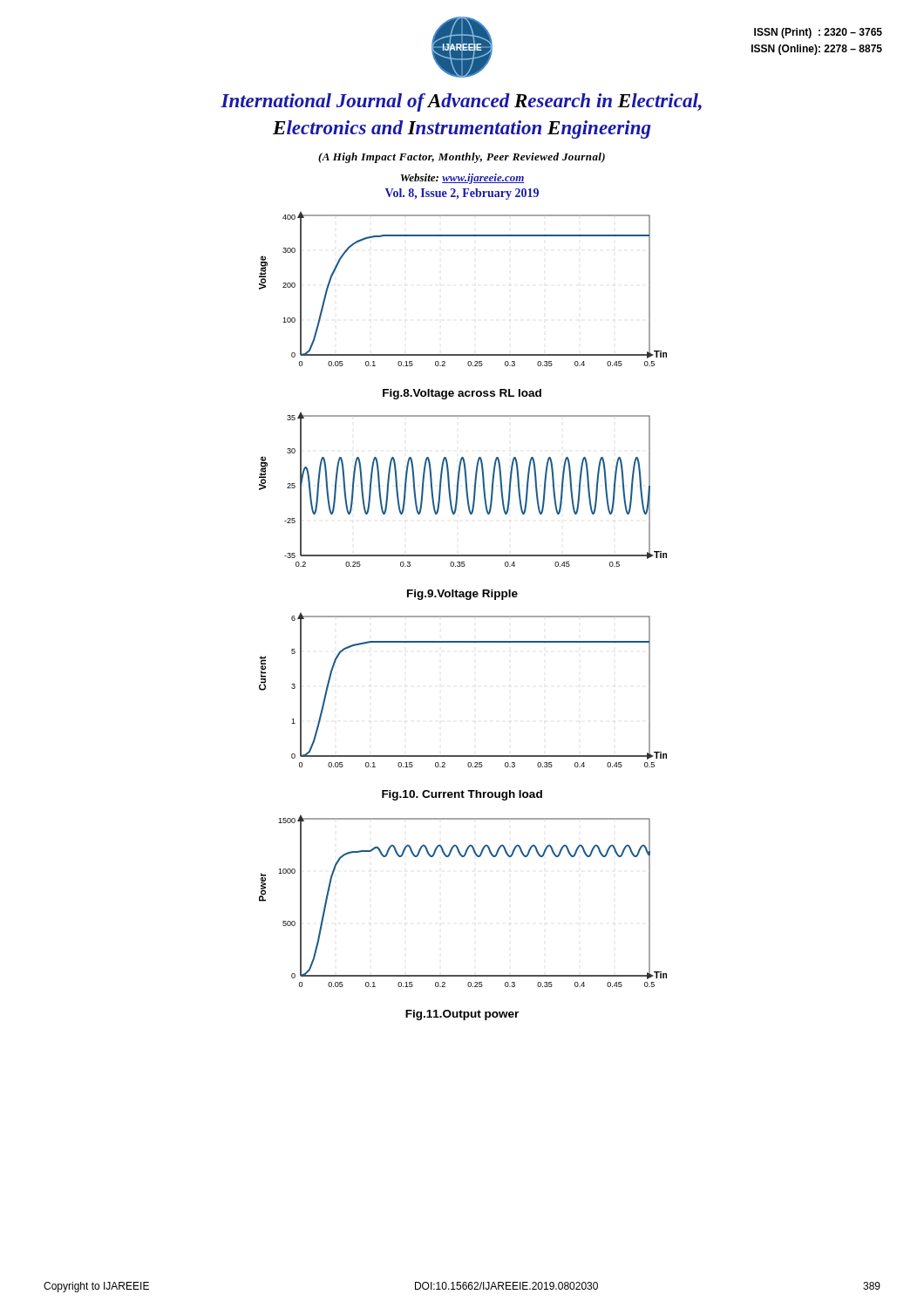Image resolution: width=924 pixels, height=1308 pixels.
Task: Click on the caption that reads "Fig.8.Voltage across RL load"
Action: [x=462, y=393]
